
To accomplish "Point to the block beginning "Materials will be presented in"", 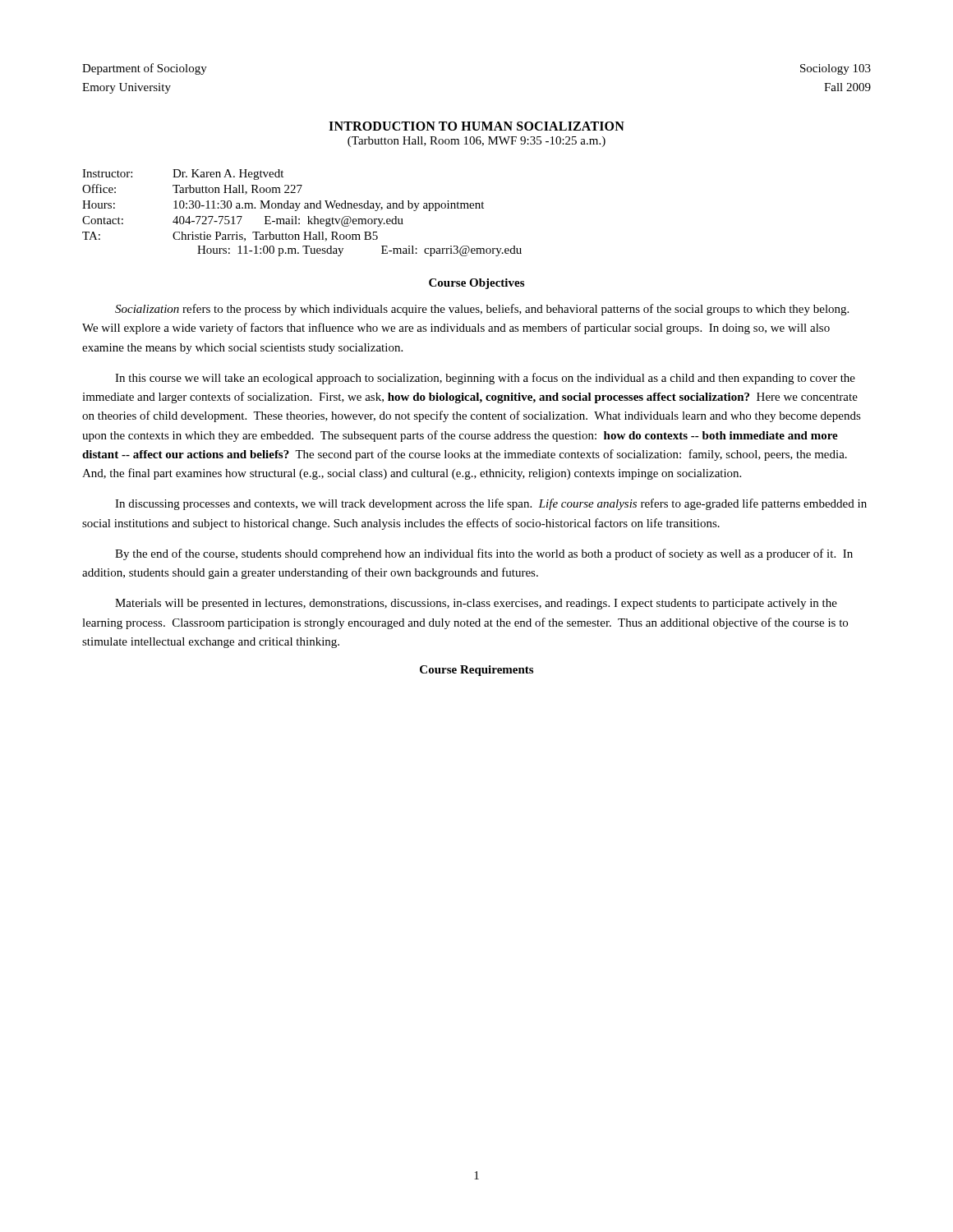I will click(465, 622).
